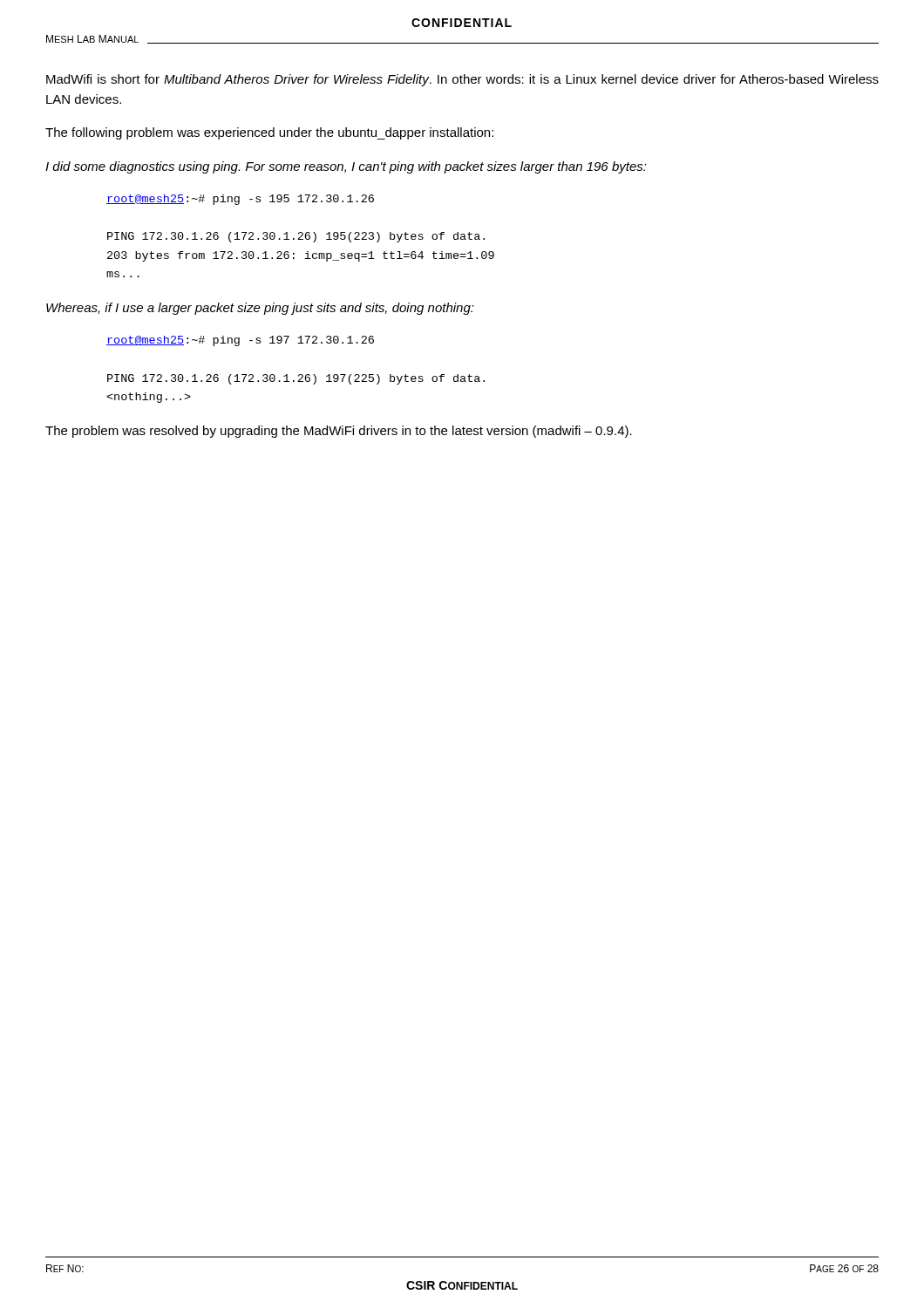This screenshot has width=924, height=1308.
Task: Locate the block starting "The problem was resolved by upgrading the"
Action: tap(339, 430)
